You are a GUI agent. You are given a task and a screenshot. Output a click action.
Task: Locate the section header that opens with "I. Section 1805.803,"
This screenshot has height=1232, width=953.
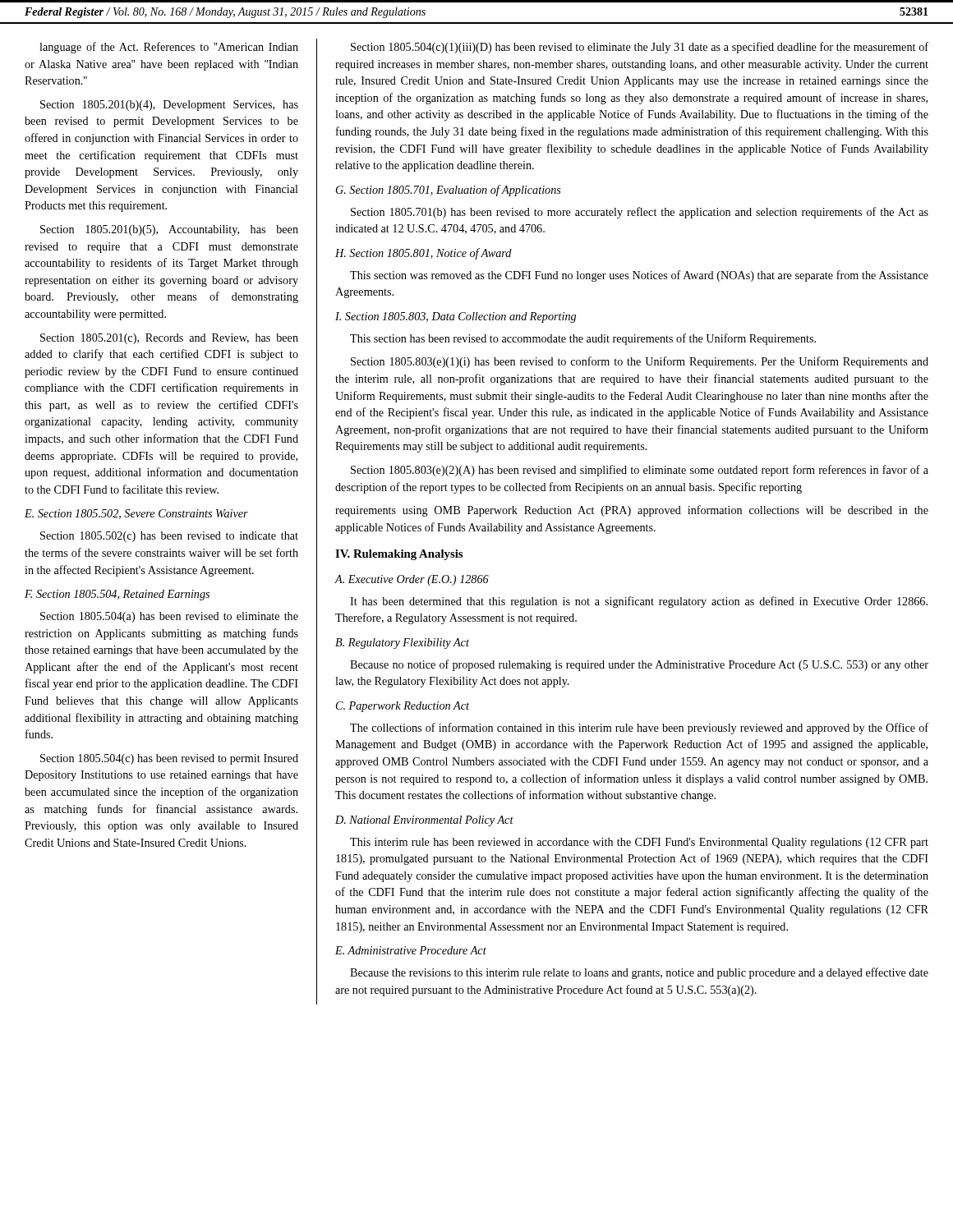coord(456,317)
